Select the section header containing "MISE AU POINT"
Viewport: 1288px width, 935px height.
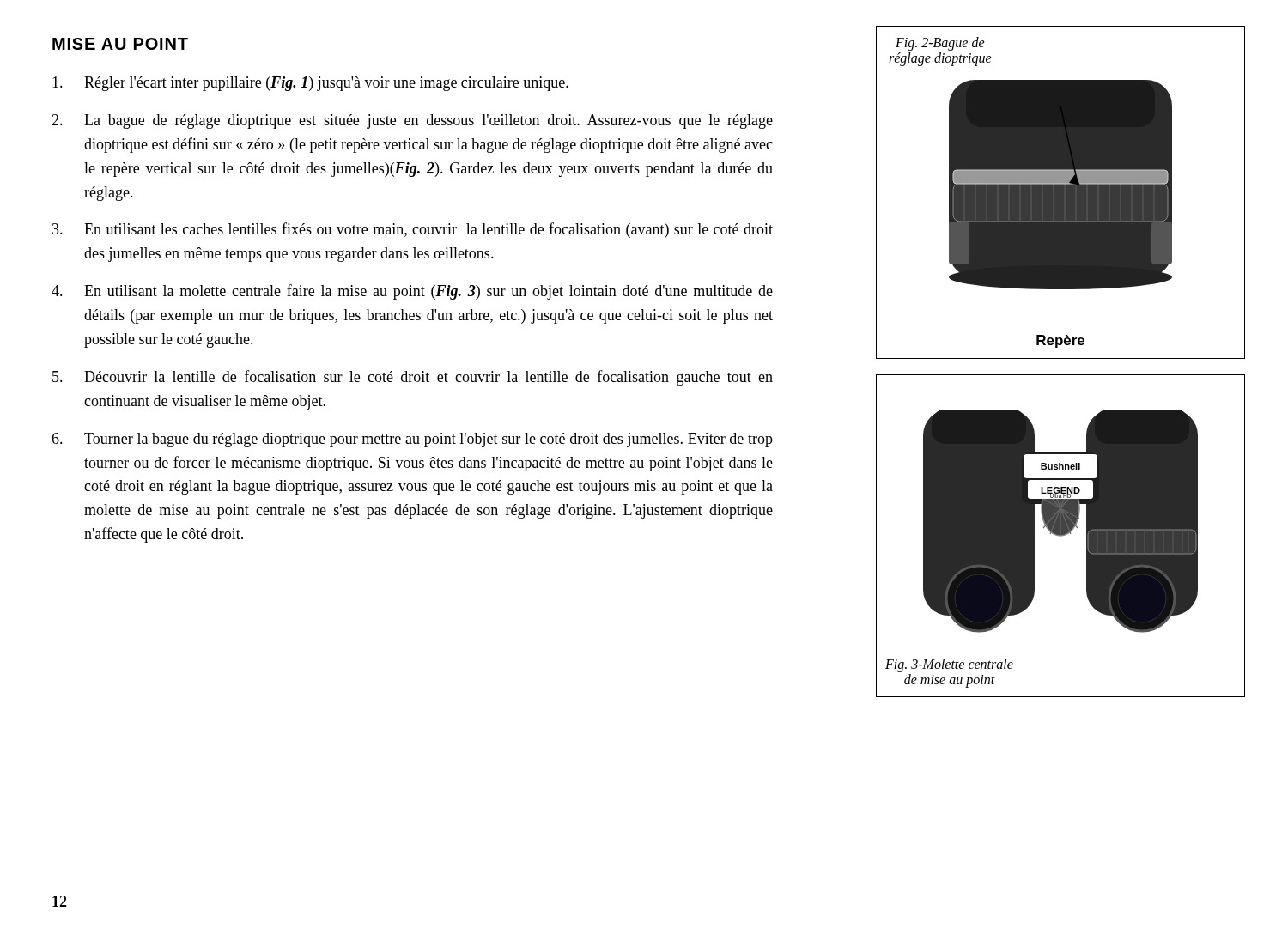120,44
